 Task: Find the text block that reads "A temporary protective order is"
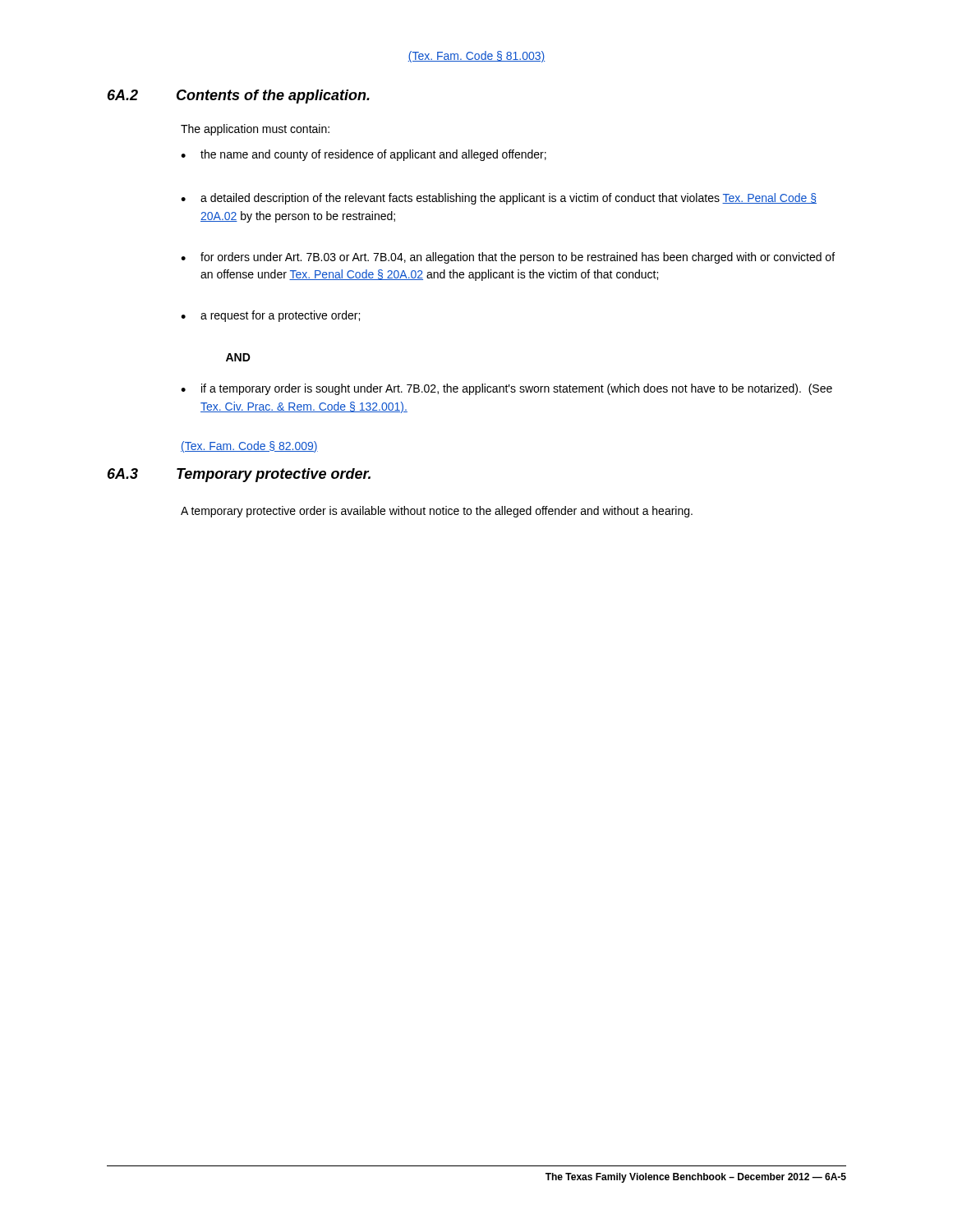(x=437, y=510)
